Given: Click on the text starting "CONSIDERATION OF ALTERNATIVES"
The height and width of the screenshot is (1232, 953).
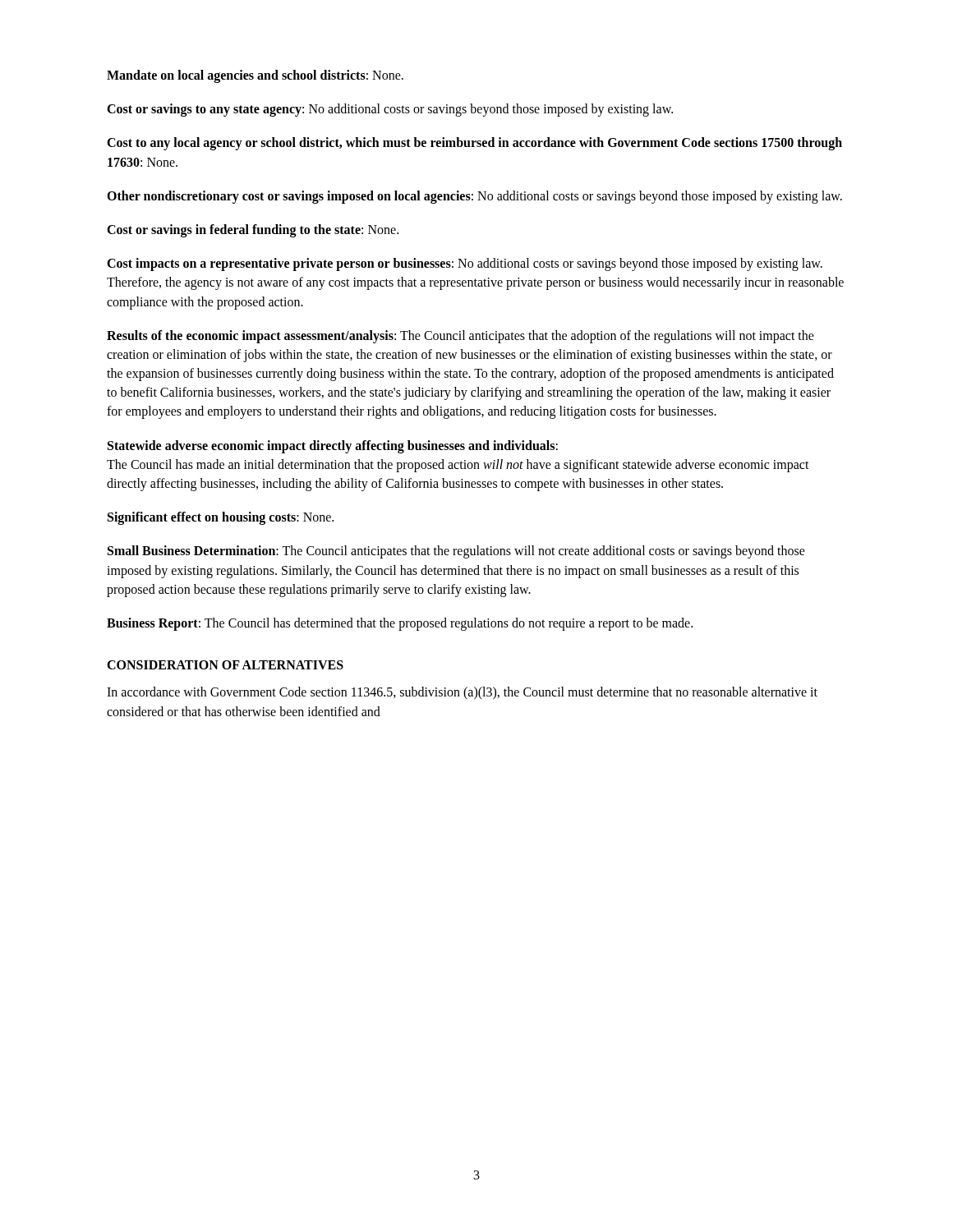Looking at the screenshot, I should click(x=225, y=665).
